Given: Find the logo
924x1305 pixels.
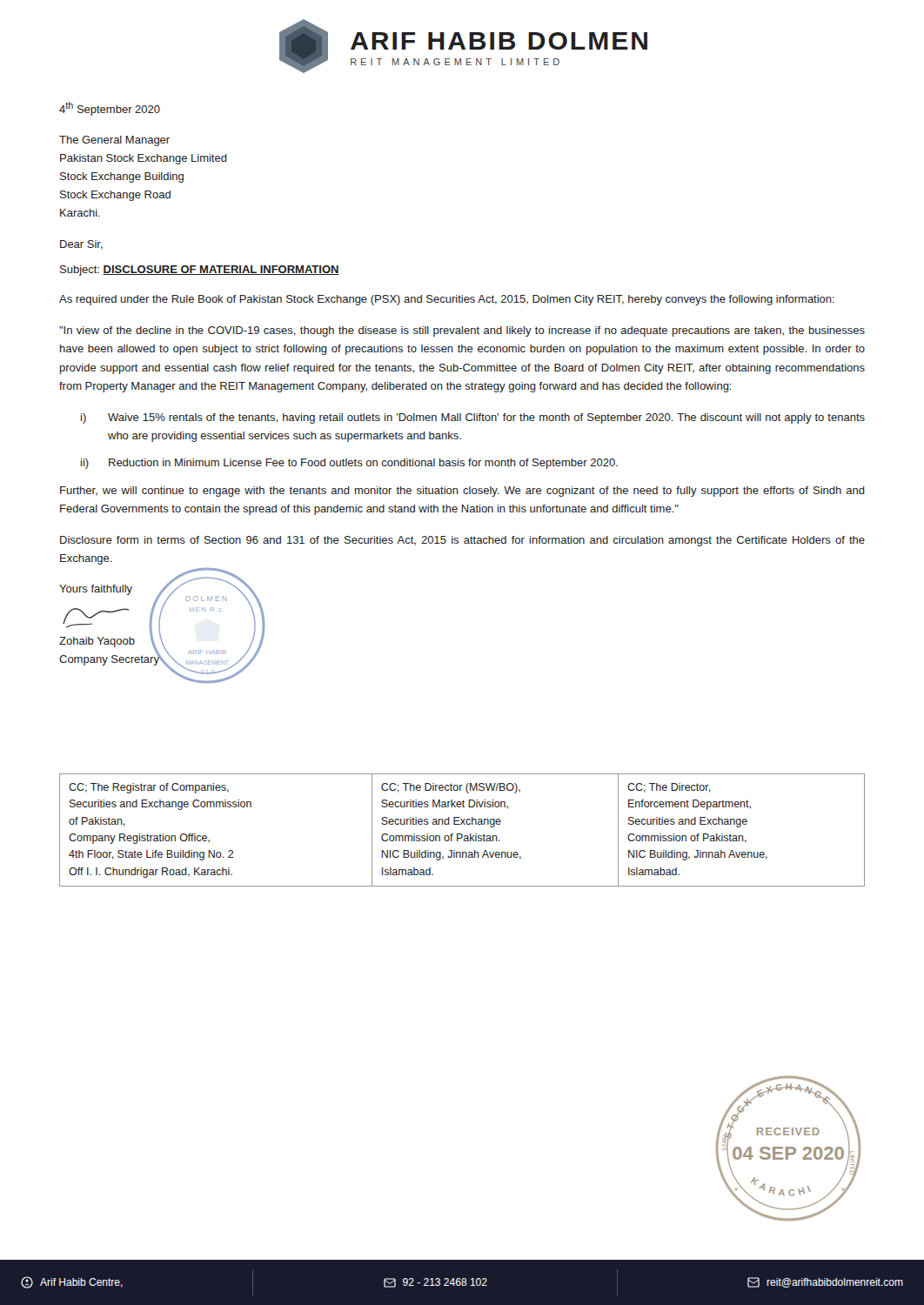Looking at the screenshot, I should [462, 46].
